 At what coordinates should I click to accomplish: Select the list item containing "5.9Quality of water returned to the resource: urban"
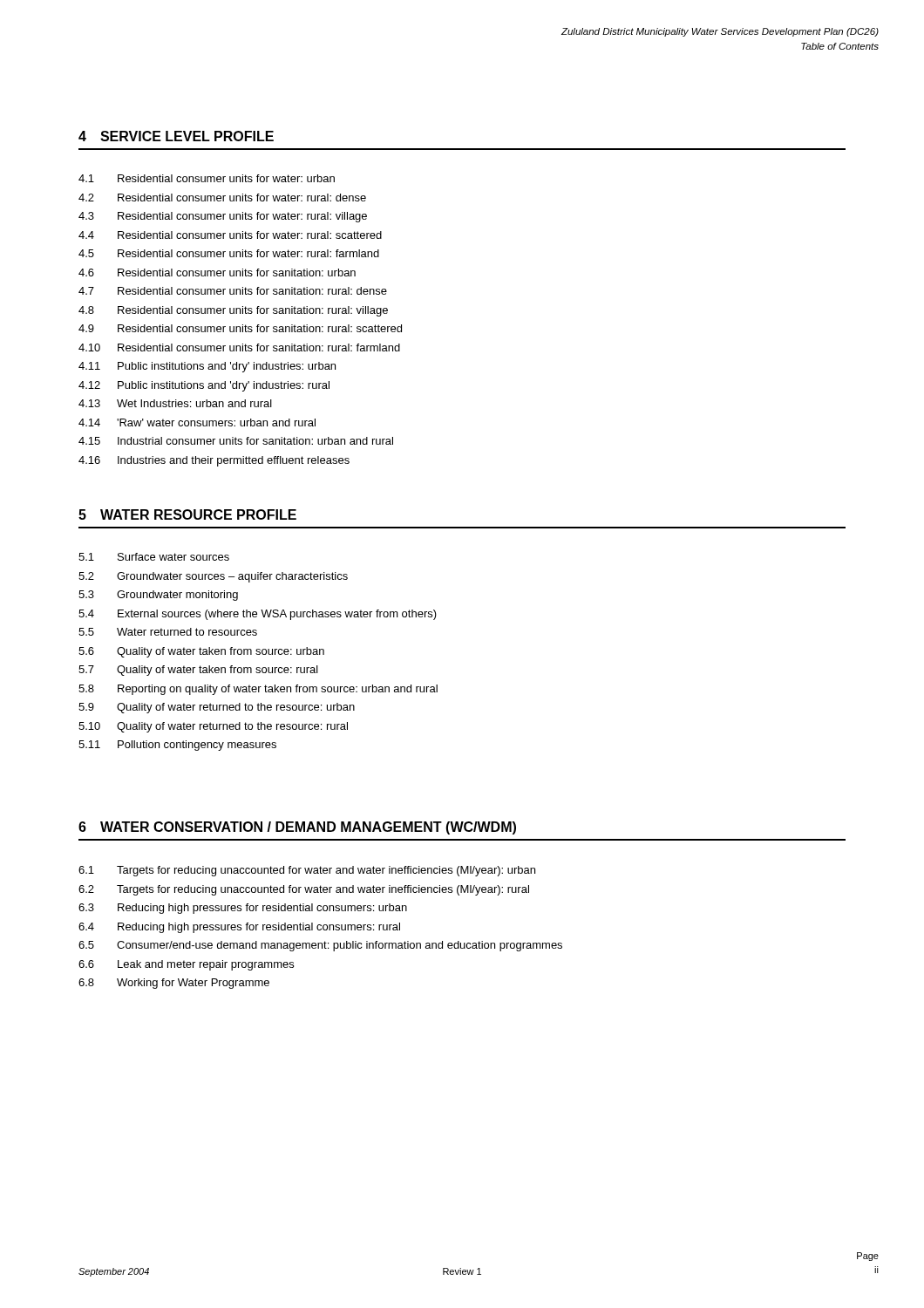[217, 708]
